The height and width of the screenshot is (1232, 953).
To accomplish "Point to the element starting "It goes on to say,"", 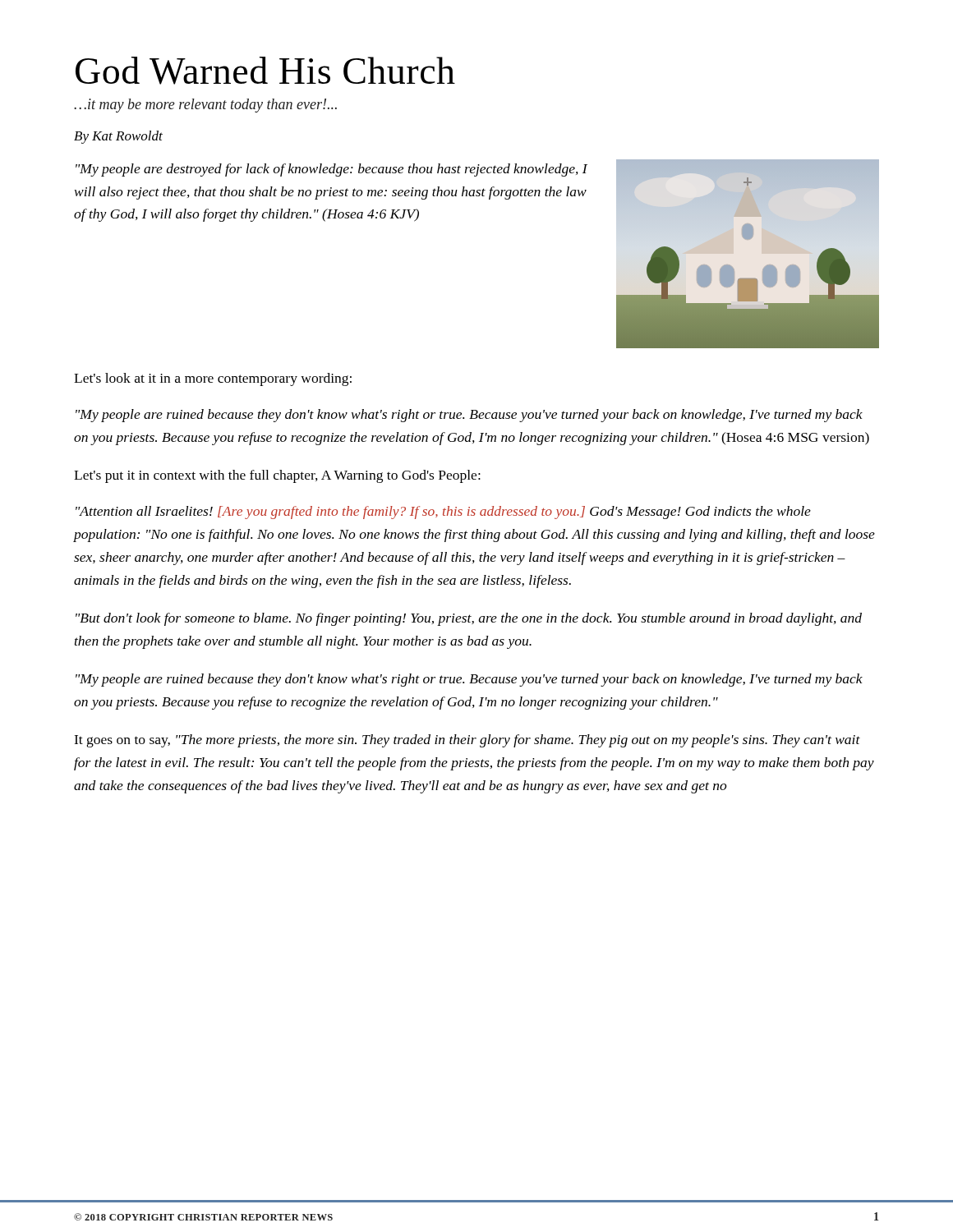I will click(474, 762).
